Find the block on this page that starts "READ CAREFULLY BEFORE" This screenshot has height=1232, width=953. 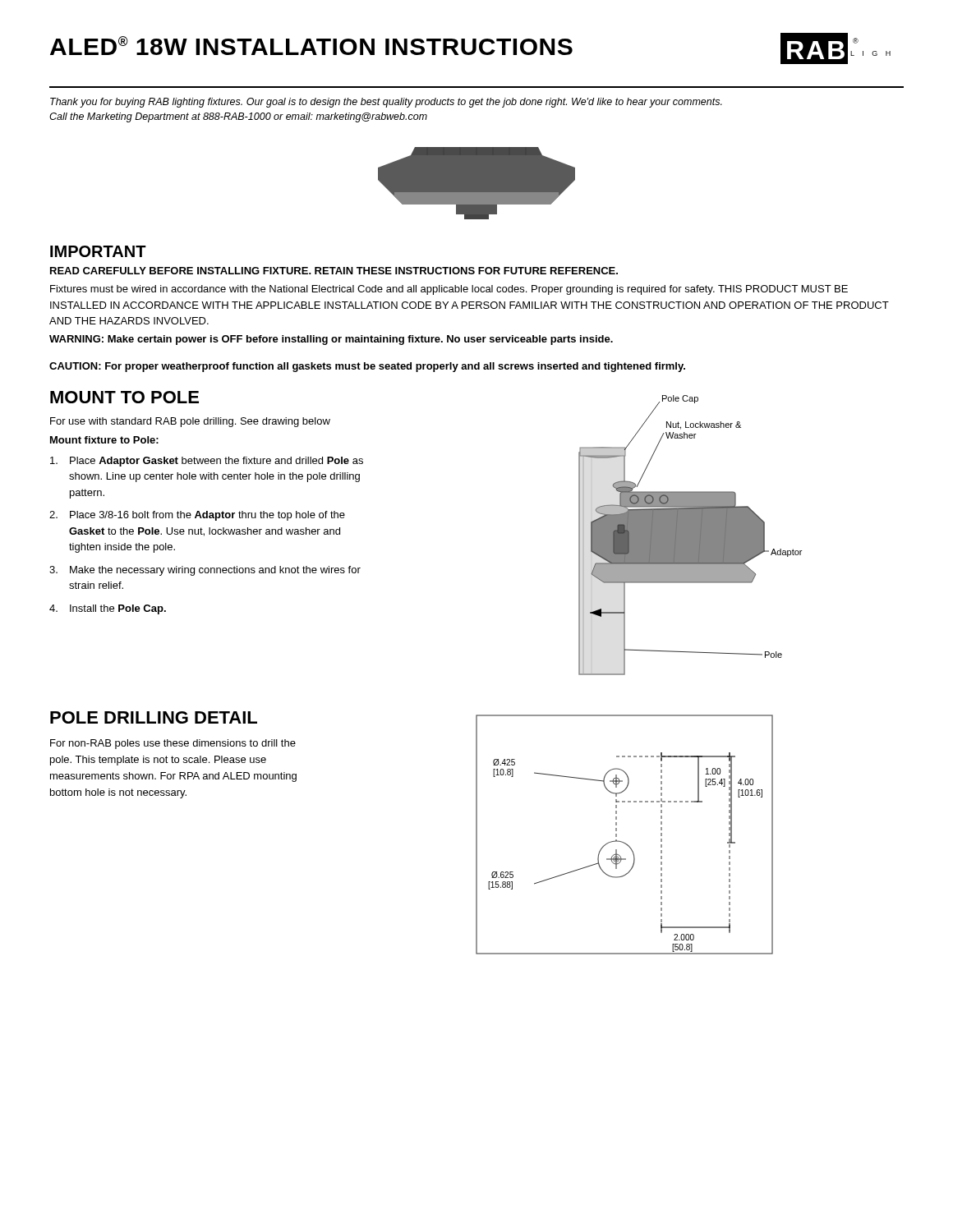(334, 271)
